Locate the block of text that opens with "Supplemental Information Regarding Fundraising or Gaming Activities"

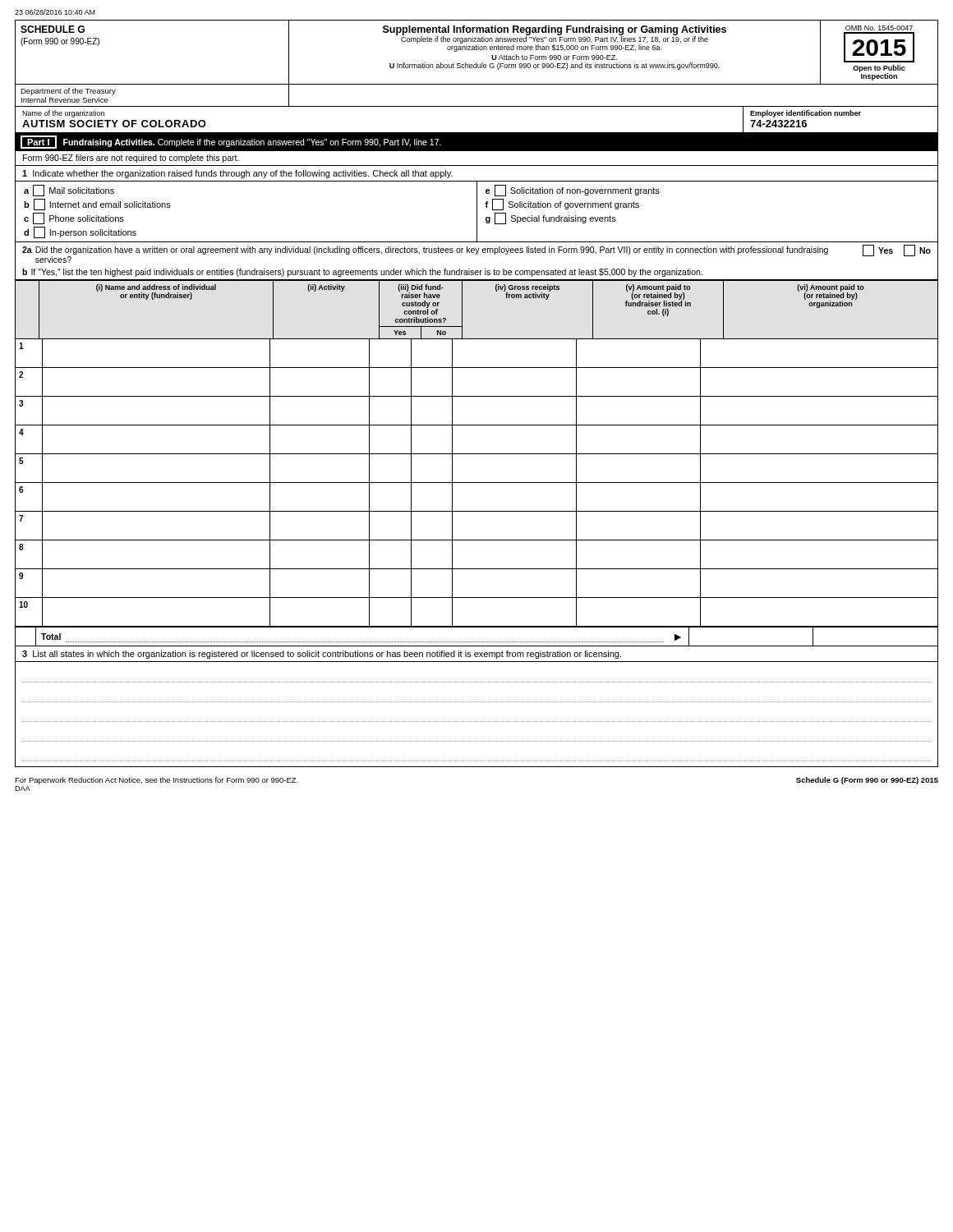pyautogui.click(x=555, y=47)
